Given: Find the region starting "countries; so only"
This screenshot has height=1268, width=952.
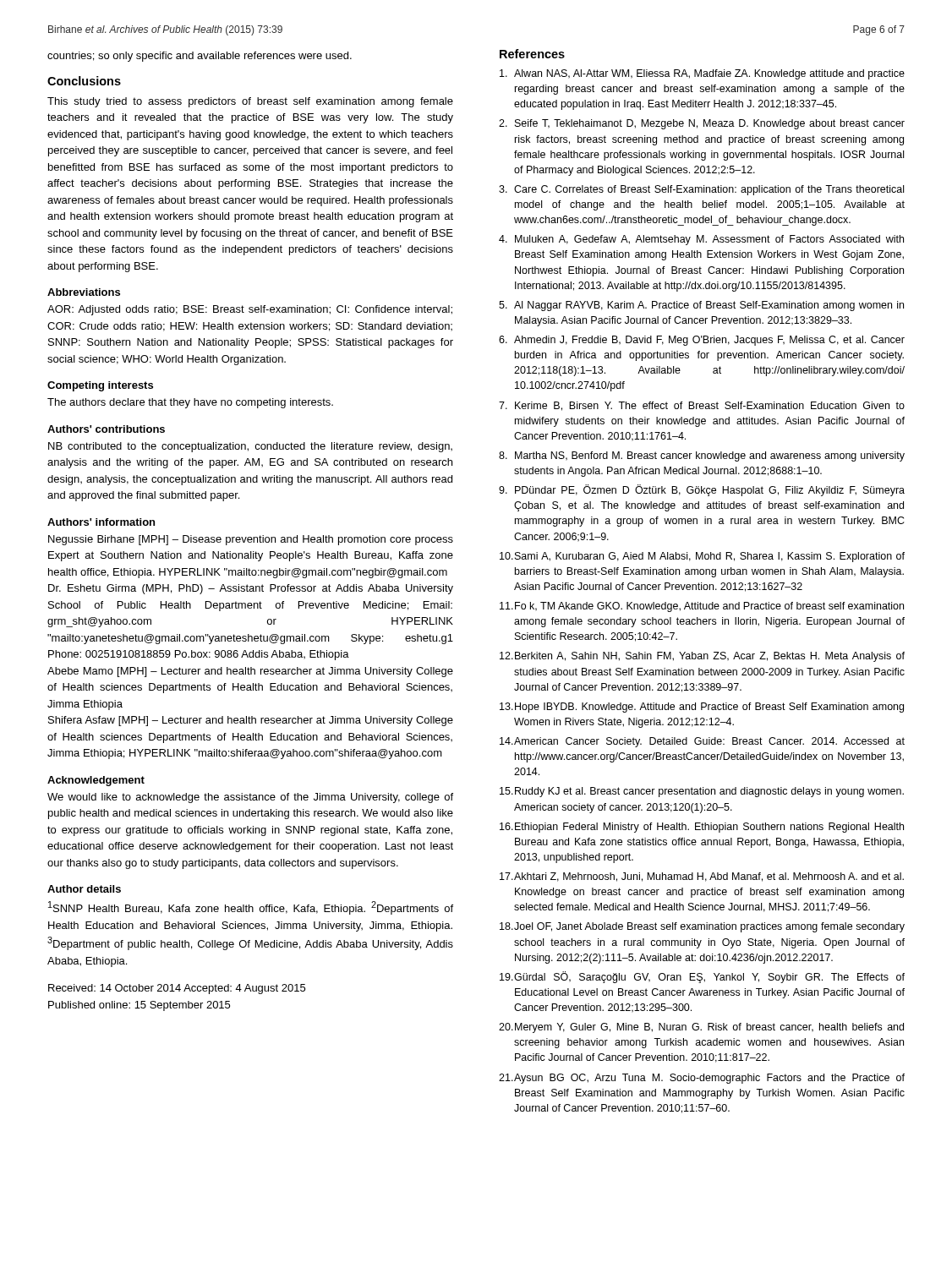Looking at the screenshot, I should pyautogui.click(x=200, y=55).
